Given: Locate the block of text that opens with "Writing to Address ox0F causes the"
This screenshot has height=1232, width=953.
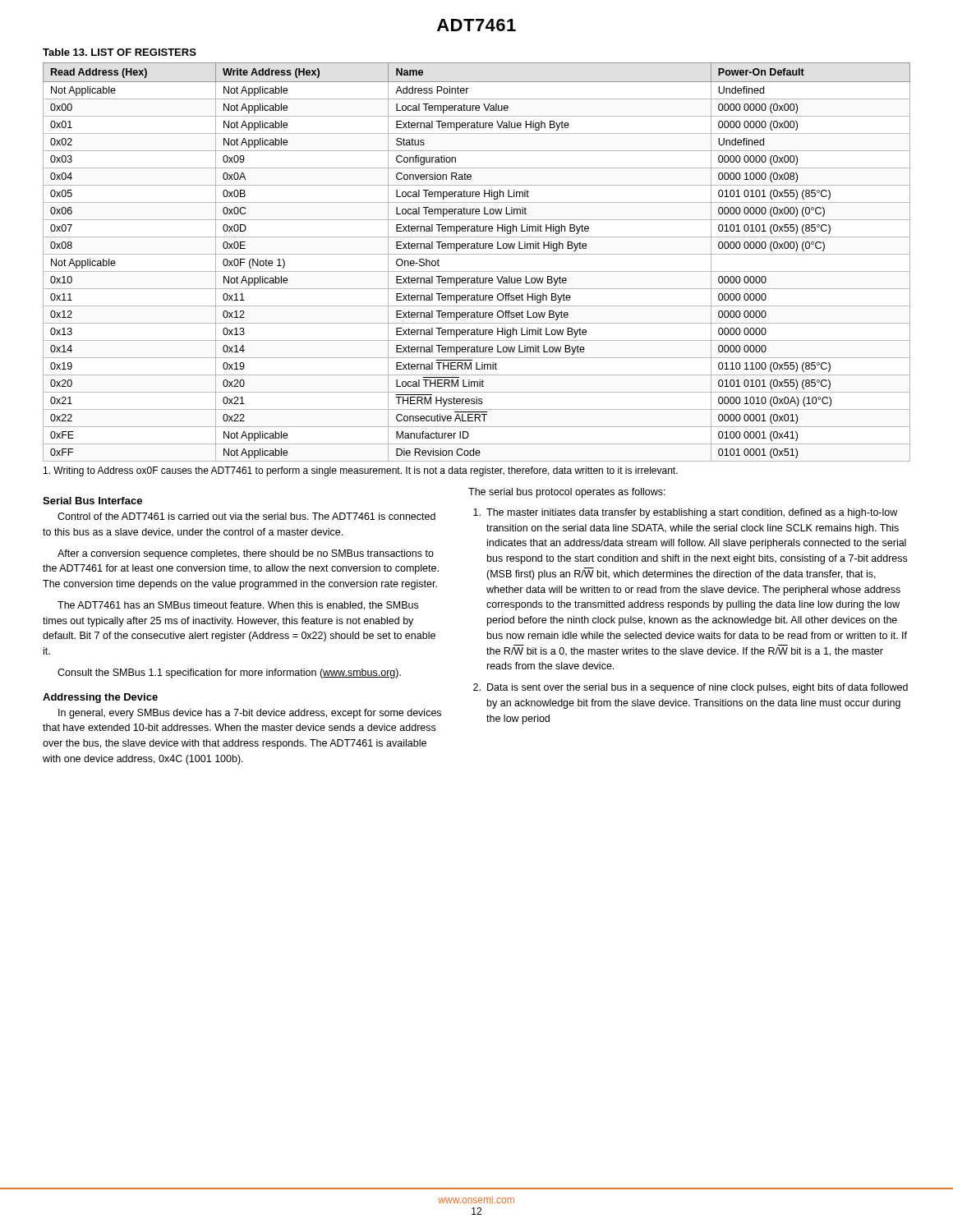Looking at the screenshot, I should [x=360, y=471].
